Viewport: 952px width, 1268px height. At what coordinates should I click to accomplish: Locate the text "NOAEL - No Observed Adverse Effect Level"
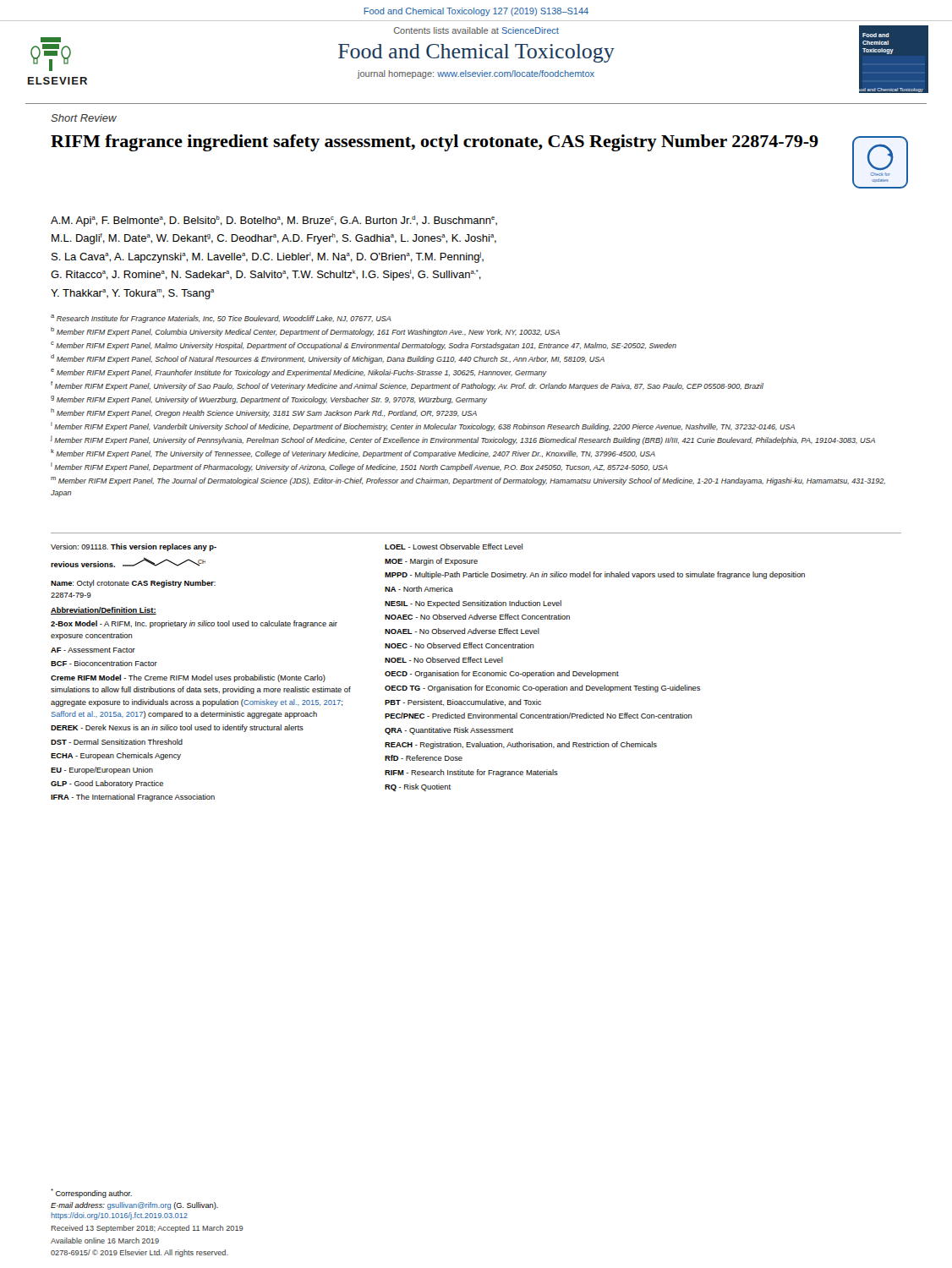coord(462,632)
